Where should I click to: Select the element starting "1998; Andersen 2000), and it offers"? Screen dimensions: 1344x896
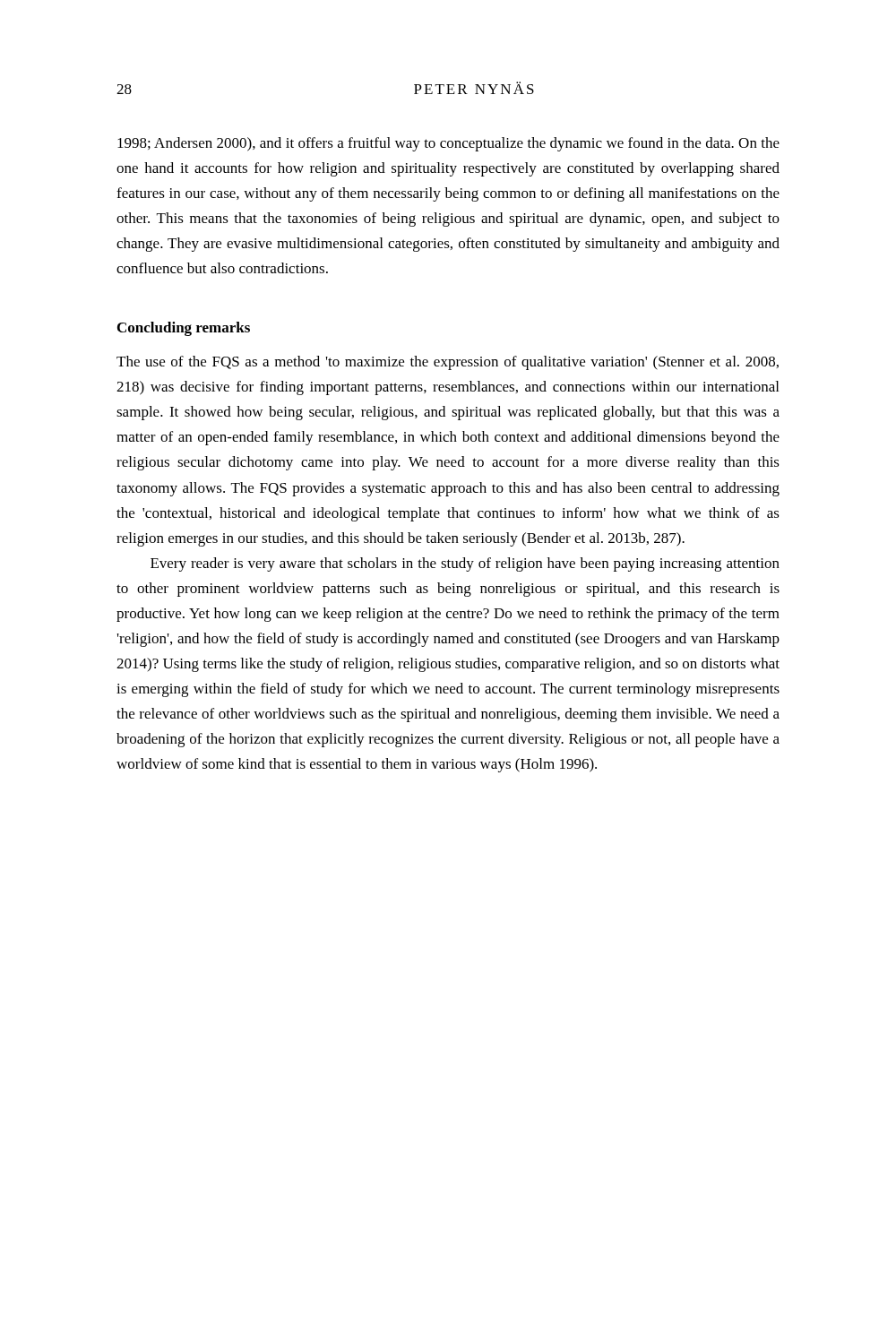click(448, 206)
